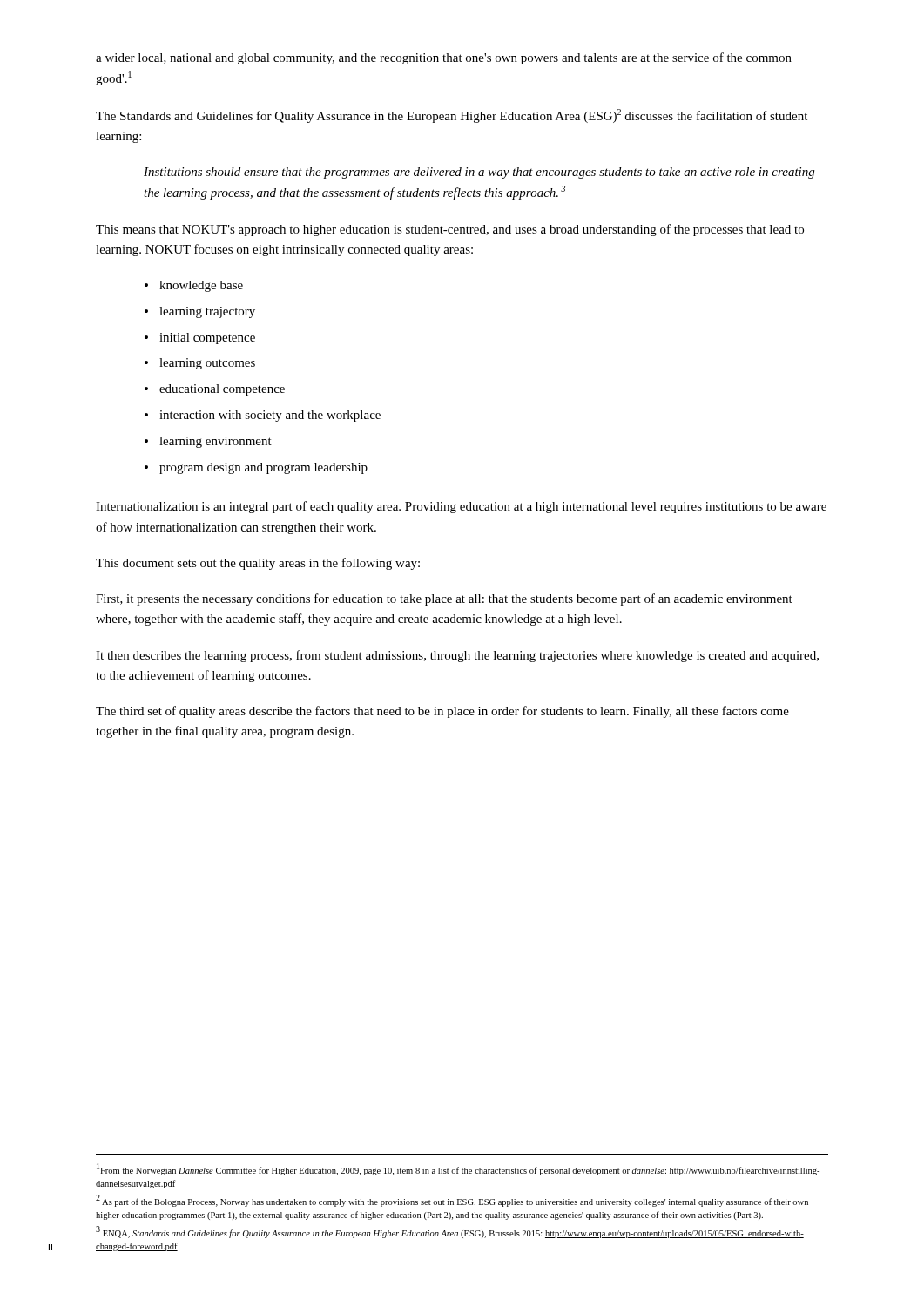Locate the footnote containing "2 As part of the Bologna Process,"
This screenshot has height=1307, width=924.
(x=452, y=1206)
